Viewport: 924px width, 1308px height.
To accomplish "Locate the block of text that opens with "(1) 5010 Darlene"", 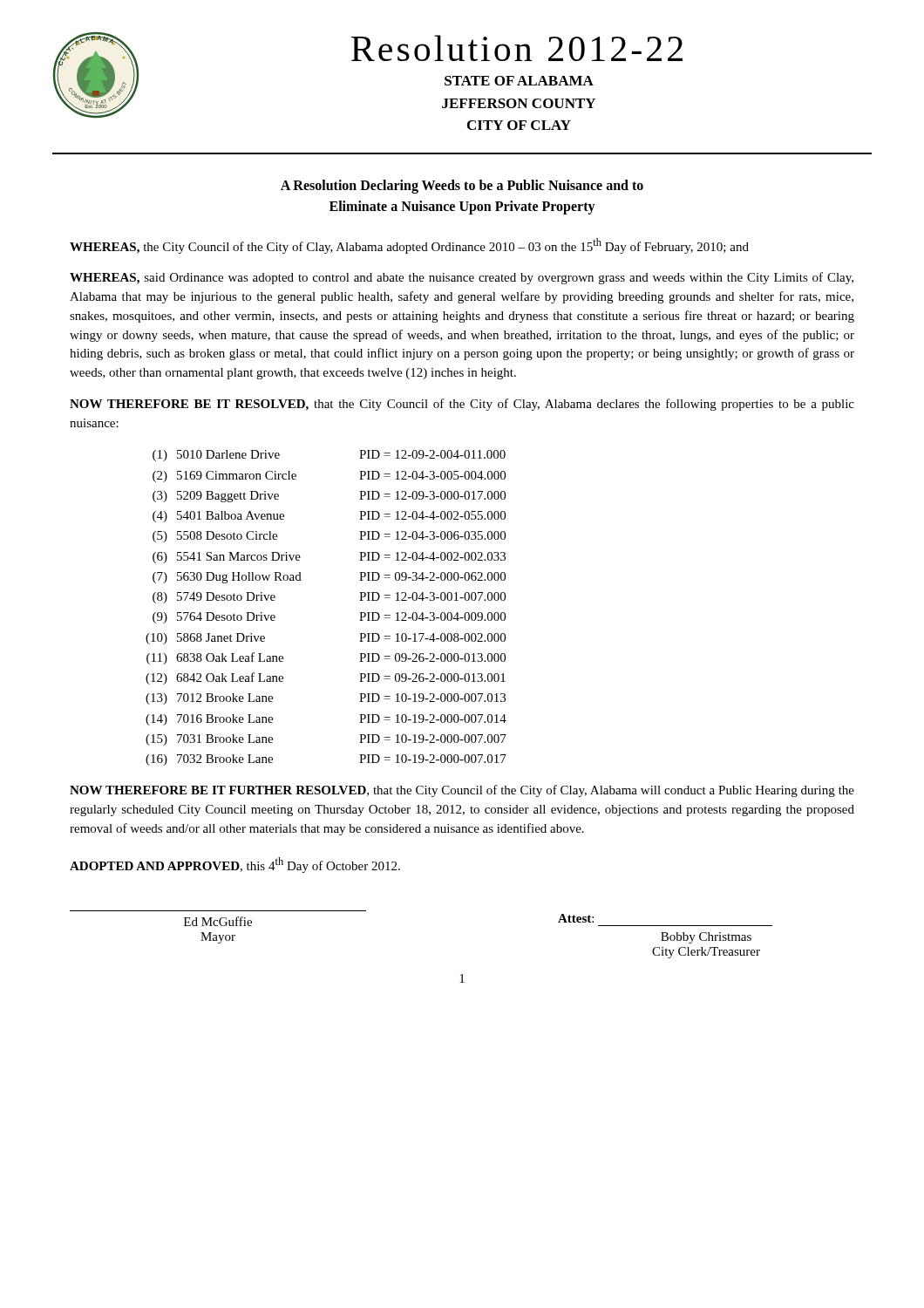I will [x=488, y=455].
